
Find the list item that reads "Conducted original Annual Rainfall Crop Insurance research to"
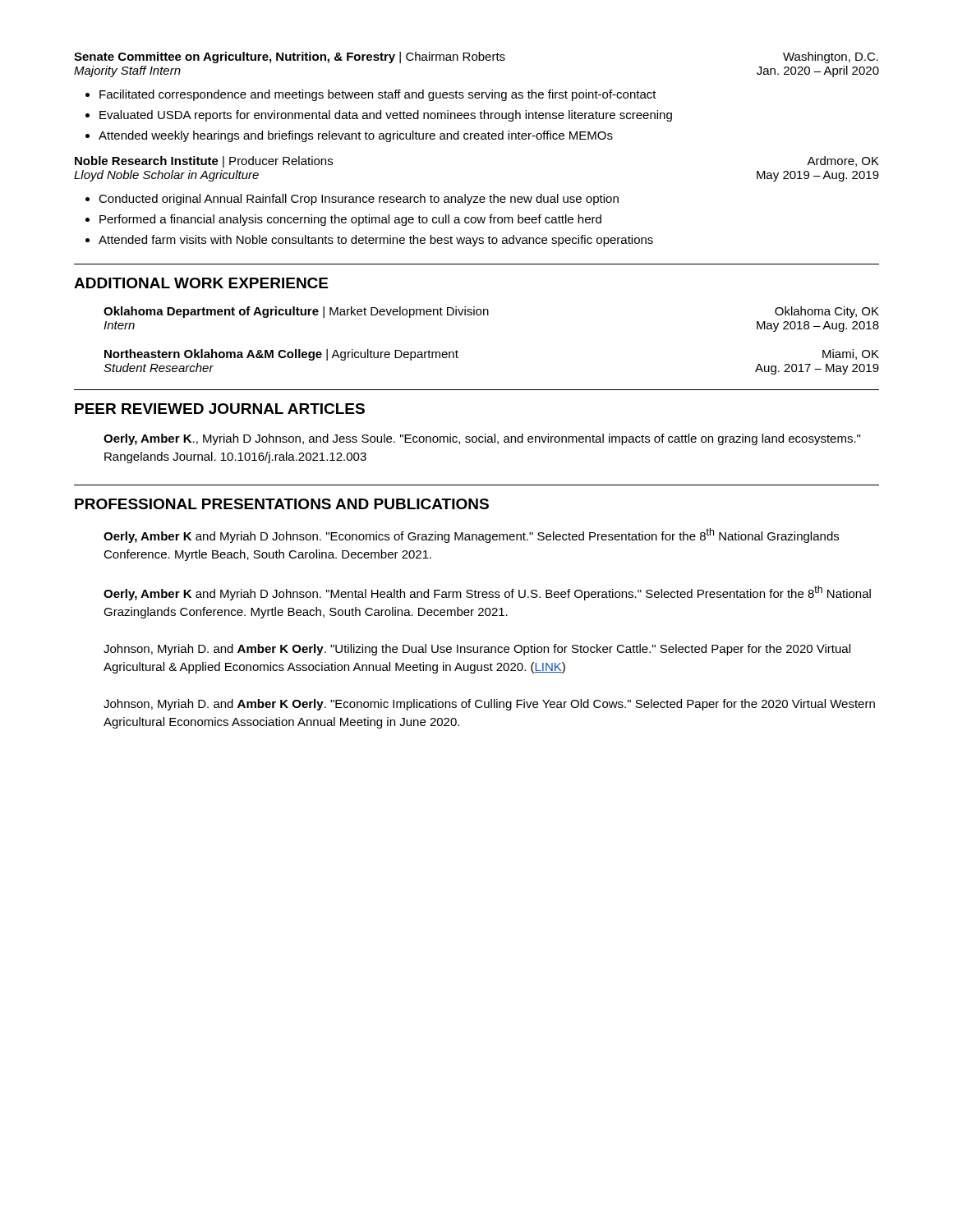pyautogui.click(x=476, y=219)
